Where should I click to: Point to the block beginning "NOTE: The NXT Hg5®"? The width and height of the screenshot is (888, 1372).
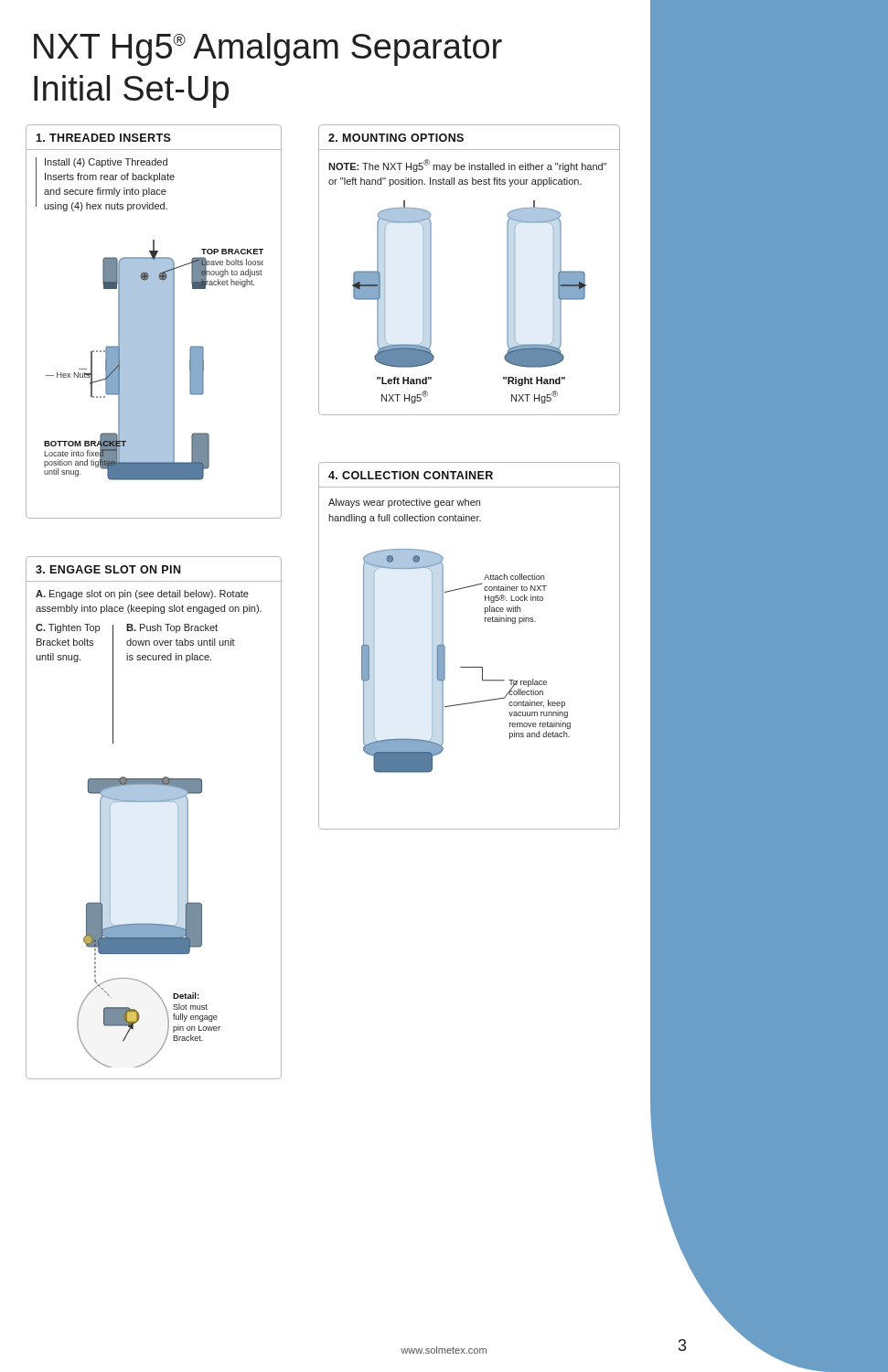(468, 172)
